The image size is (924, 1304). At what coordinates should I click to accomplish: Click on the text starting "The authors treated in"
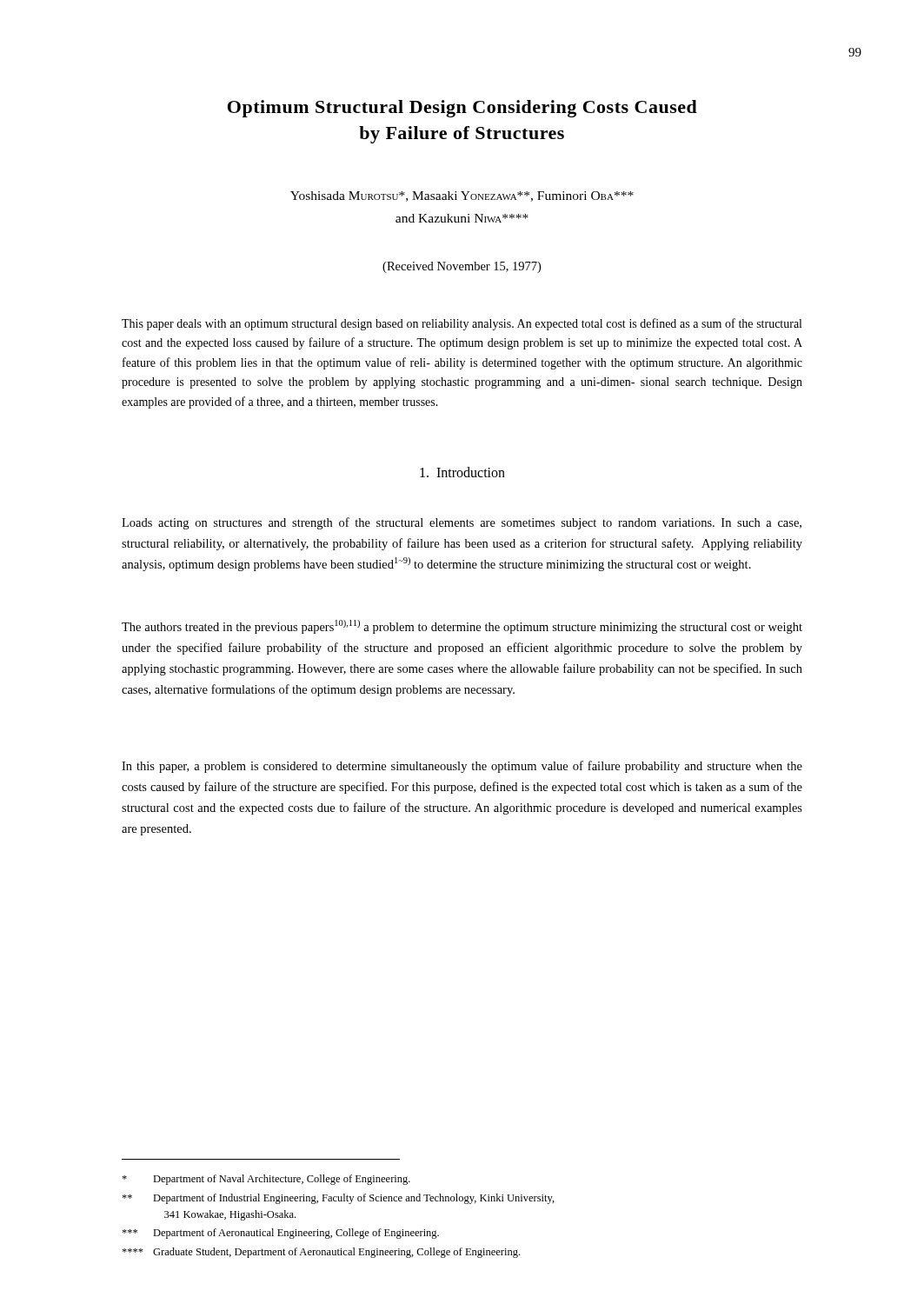462,657
